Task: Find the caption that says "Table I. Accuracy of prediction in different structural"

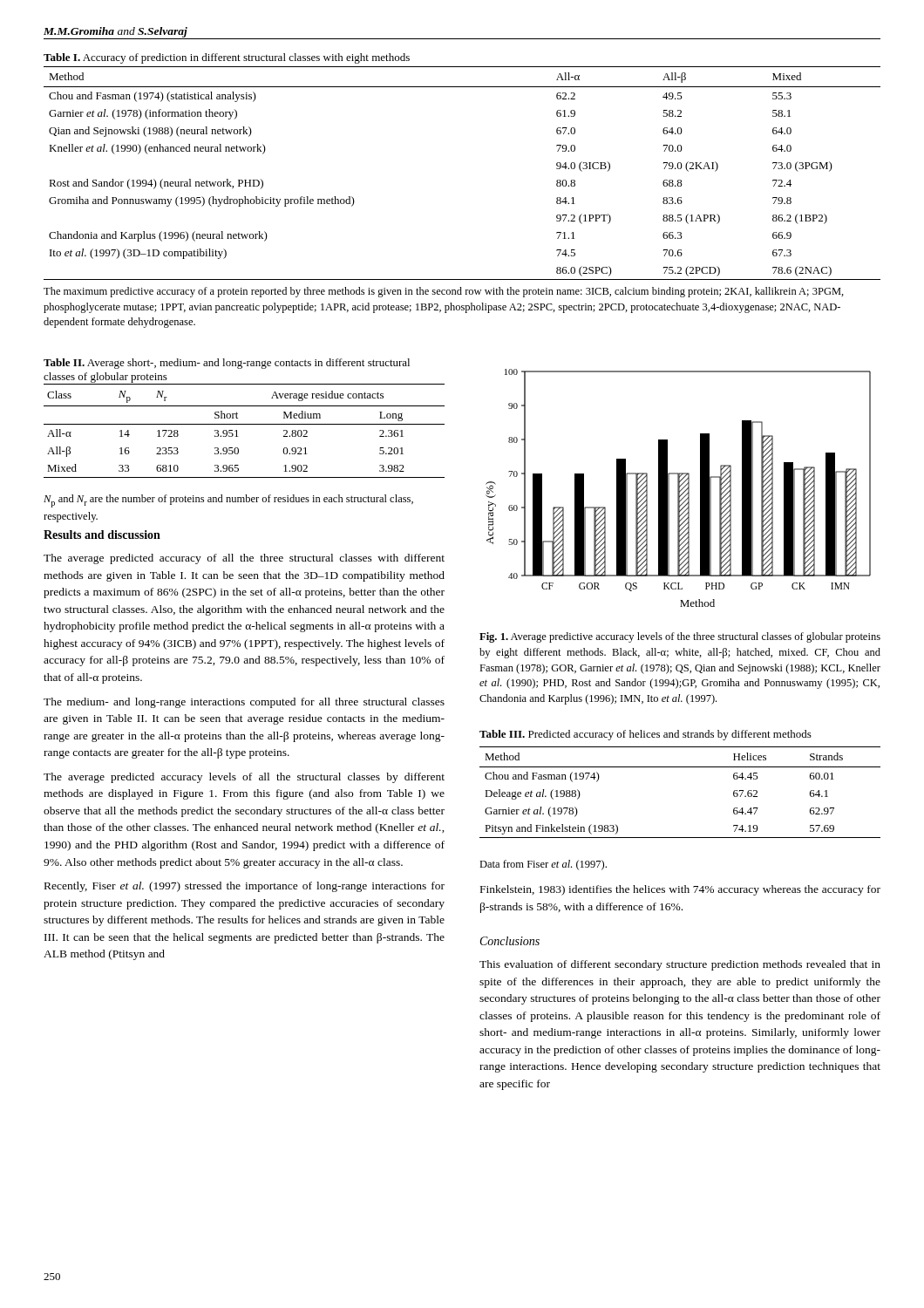Action: pos(227,57)
